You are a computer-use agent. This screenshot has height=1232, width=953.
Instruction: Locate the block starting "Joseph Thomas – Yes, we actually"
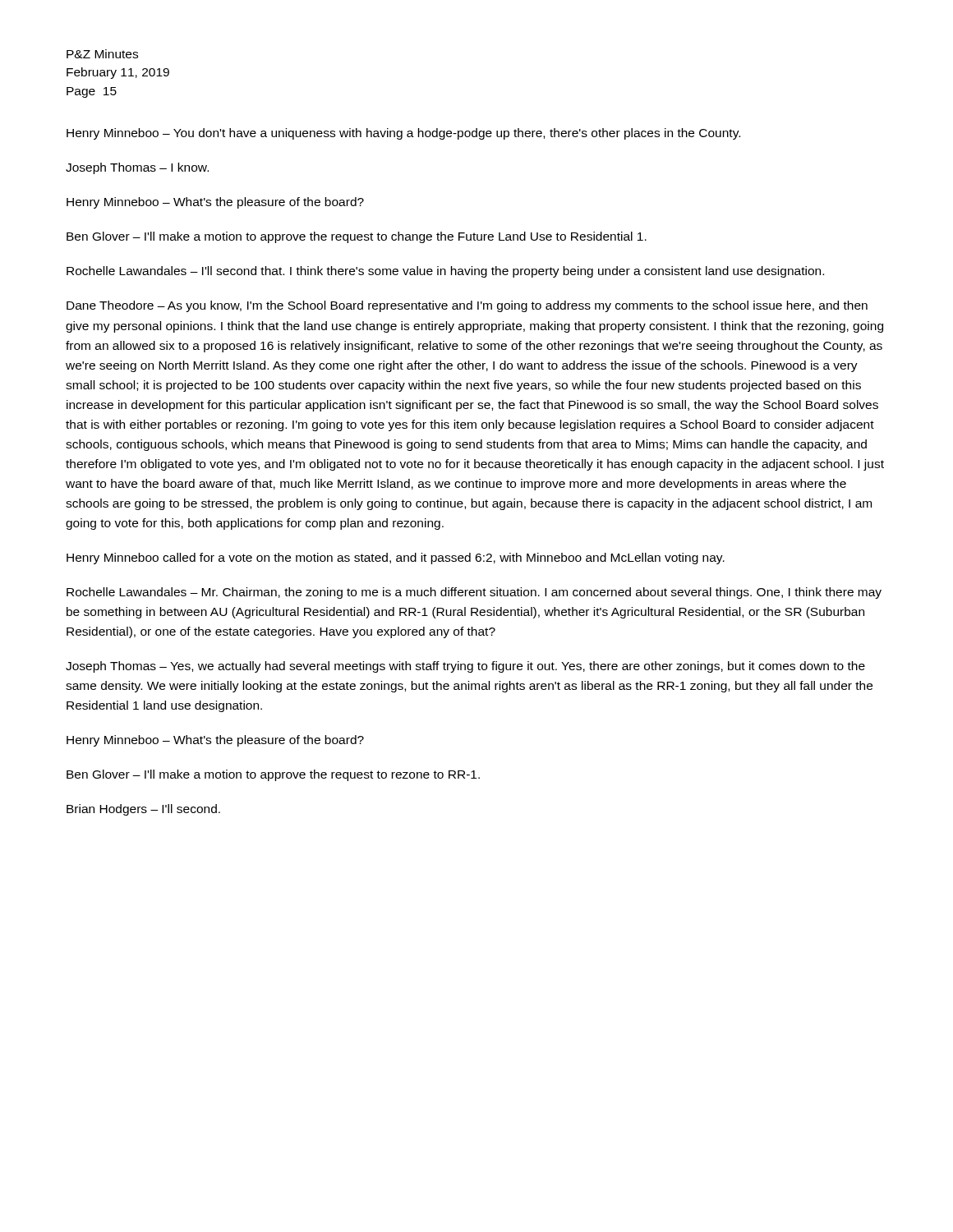pyautogui.click(x=469, y=685)
